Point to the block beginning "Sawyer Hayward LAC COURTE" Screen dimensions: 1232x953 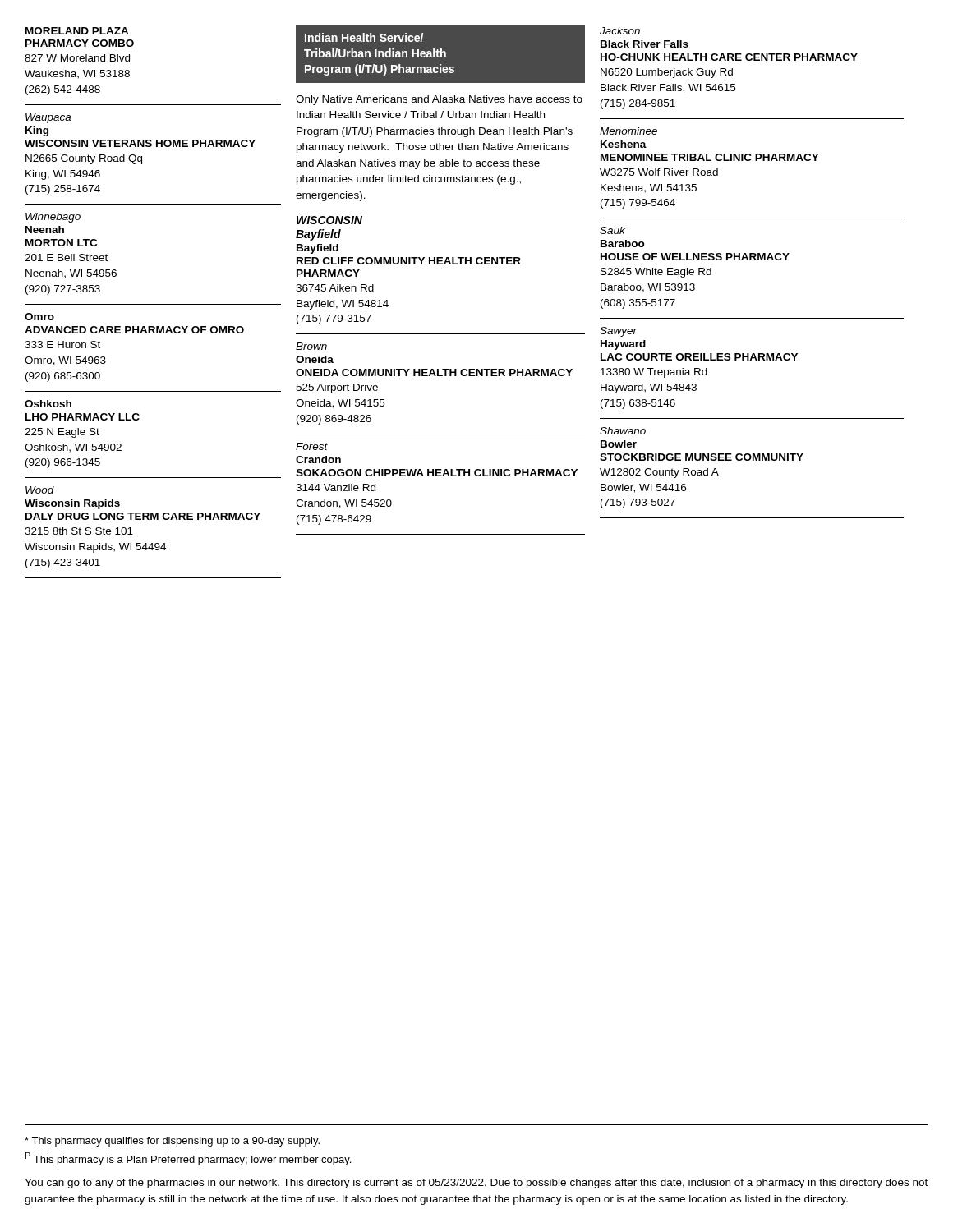click(x=752, y=368)
